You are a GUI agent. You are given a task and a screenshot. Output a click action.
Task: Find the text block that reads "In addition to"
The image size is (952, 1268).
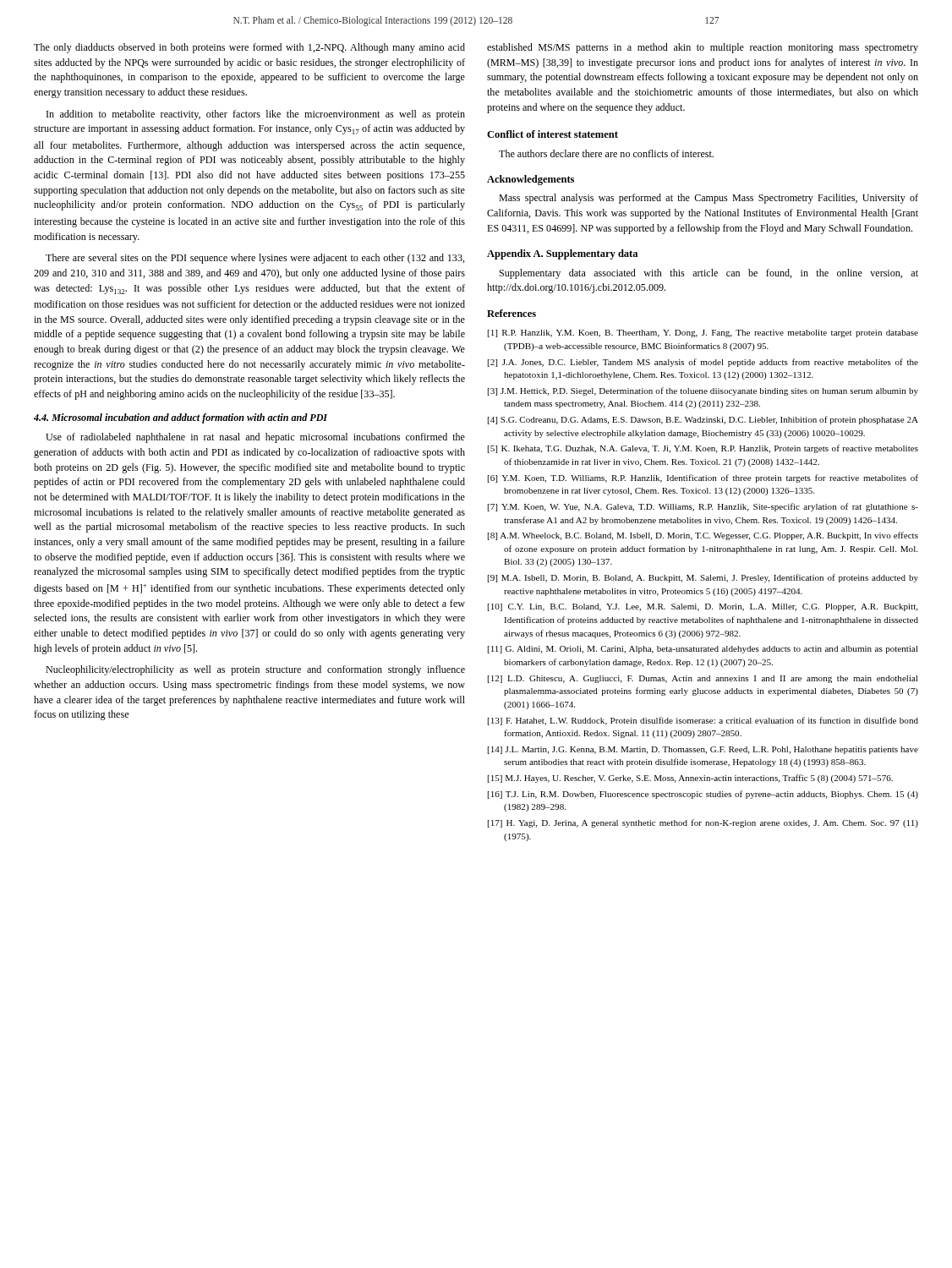click(x=249, y=175)
